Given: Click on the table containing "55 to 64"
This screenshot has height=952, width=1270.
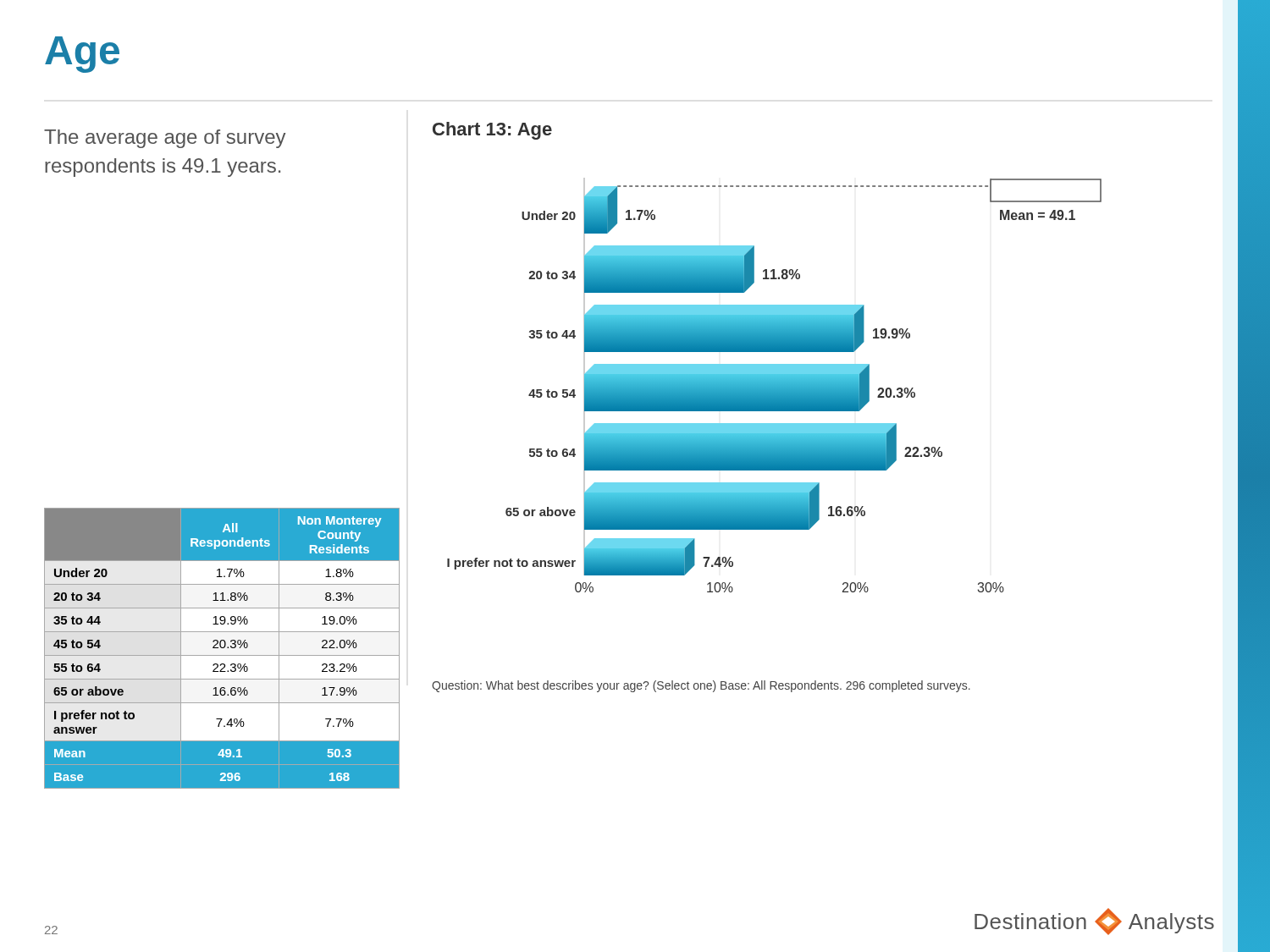Looking at the screenshot, I should click(222, 648).
